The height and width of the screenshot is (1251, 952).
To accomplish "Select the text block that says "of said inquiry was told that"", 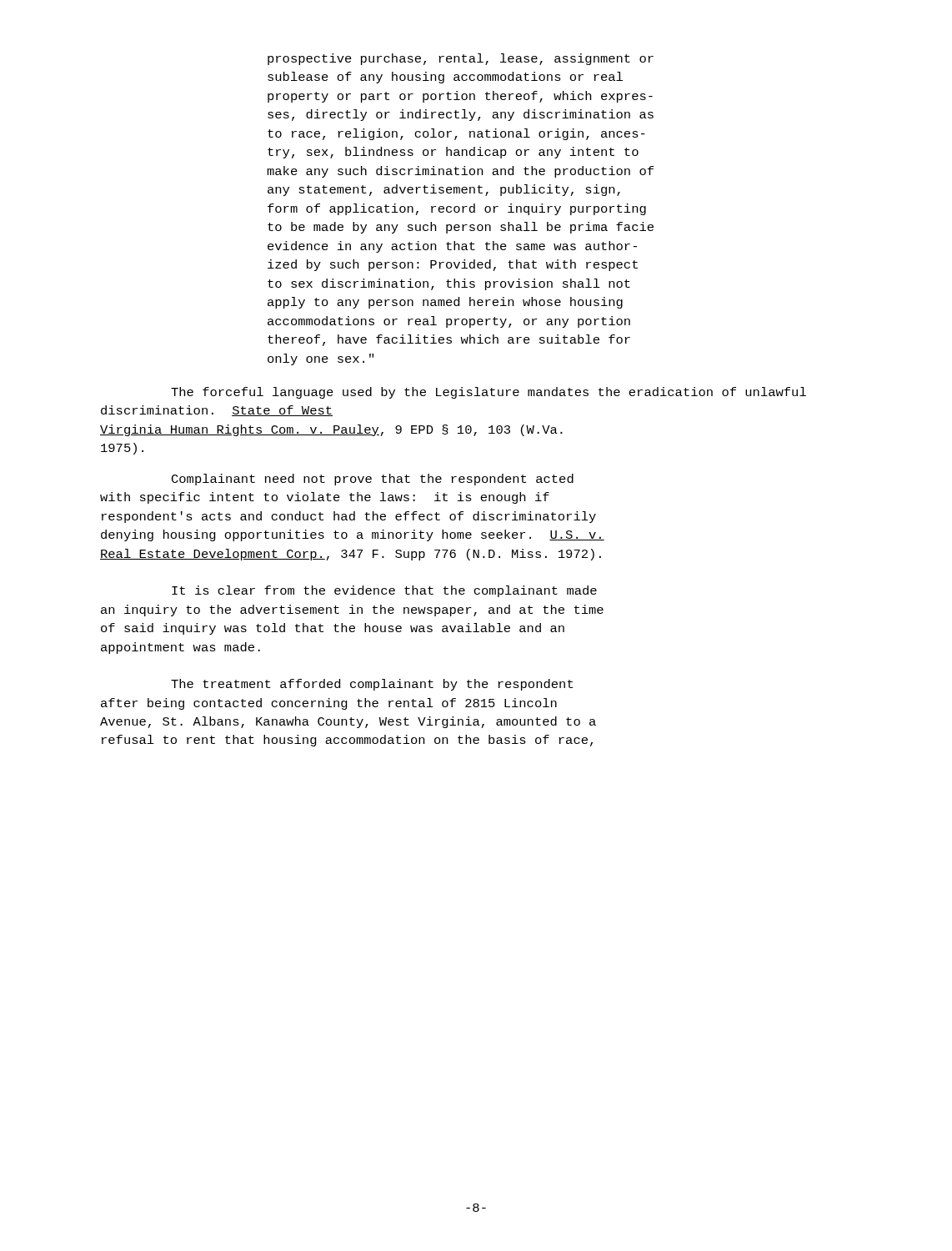I will (x=333, y=629).
